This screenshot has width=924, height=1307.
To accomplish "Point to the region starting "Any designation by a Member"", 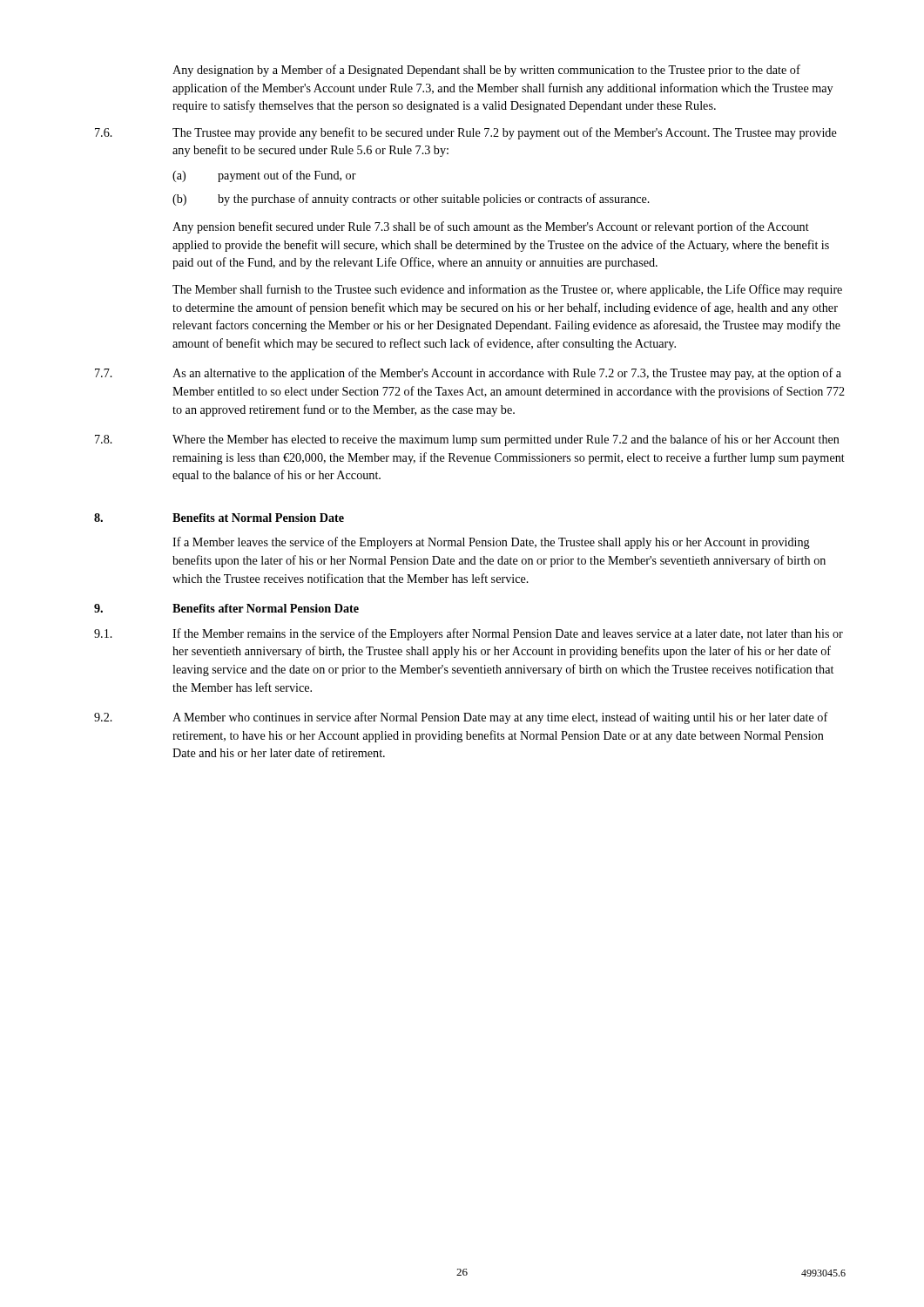I will coord(509,88).
